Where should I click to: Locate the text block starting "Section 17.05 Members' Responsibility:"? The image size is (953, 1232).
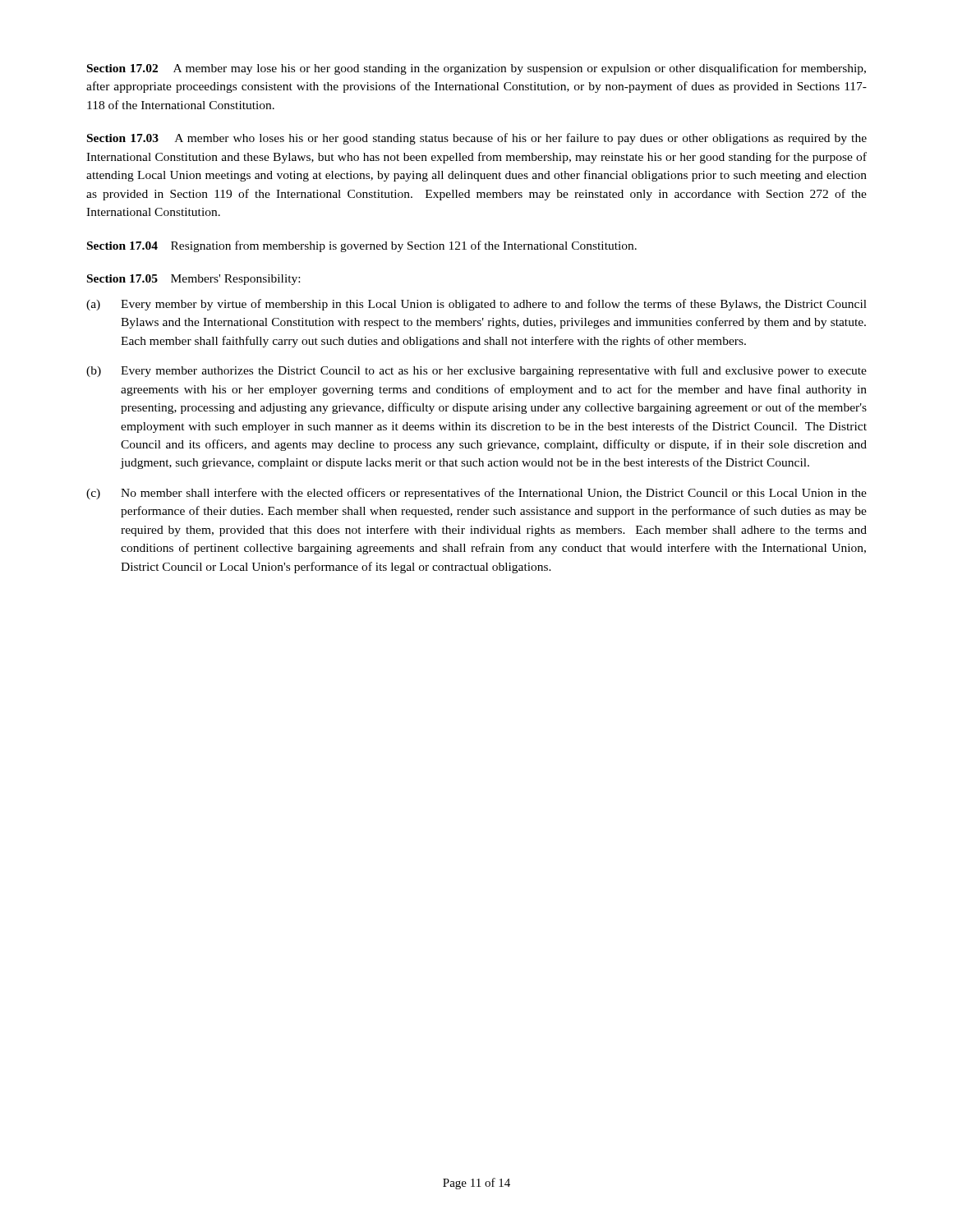click(x=194, y=278)
